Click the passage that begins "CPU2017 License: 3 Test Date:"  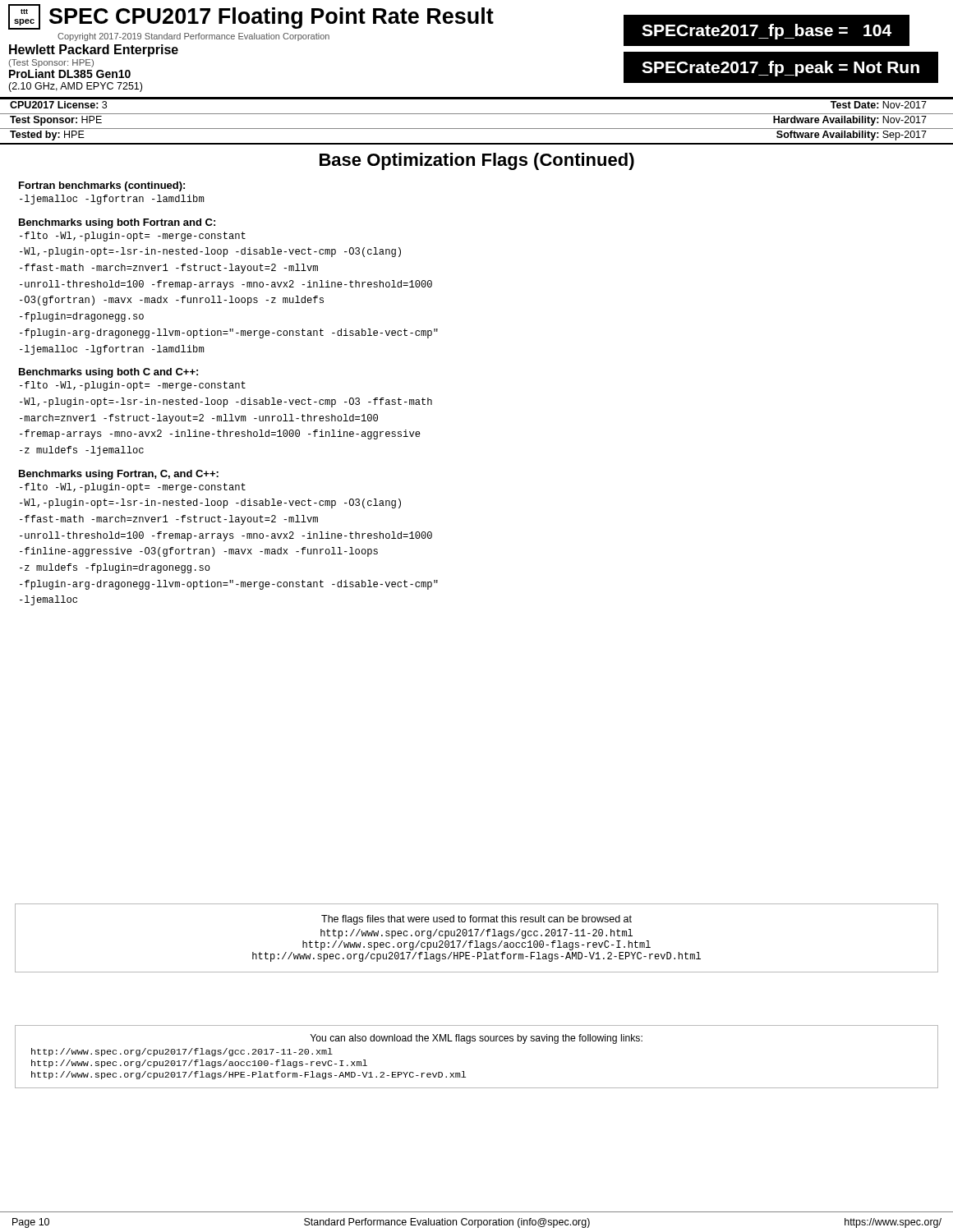(x=476, y=105)
